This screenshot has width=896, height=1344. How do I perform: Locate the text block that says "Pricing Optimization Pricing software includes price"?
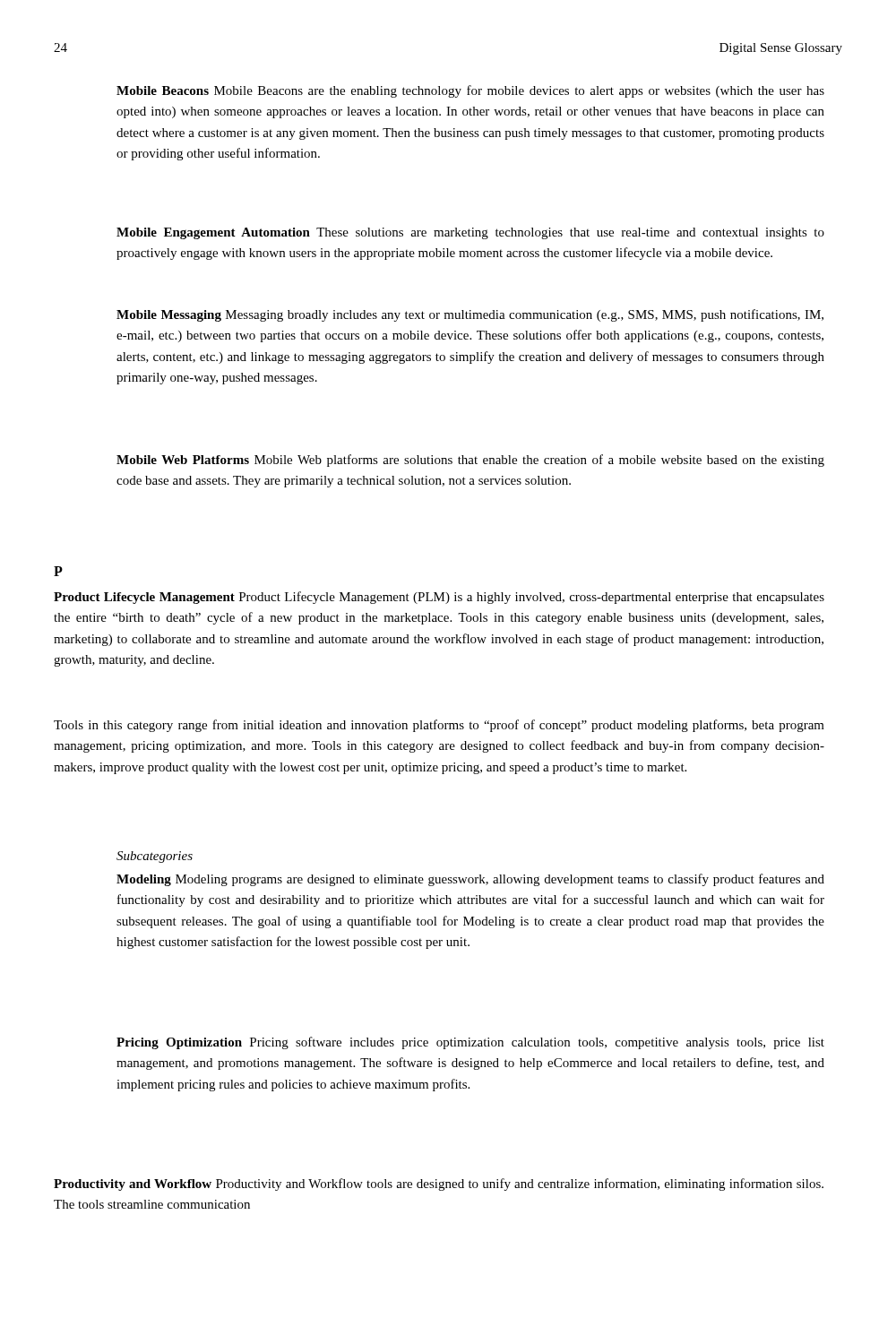[470, 1063]
